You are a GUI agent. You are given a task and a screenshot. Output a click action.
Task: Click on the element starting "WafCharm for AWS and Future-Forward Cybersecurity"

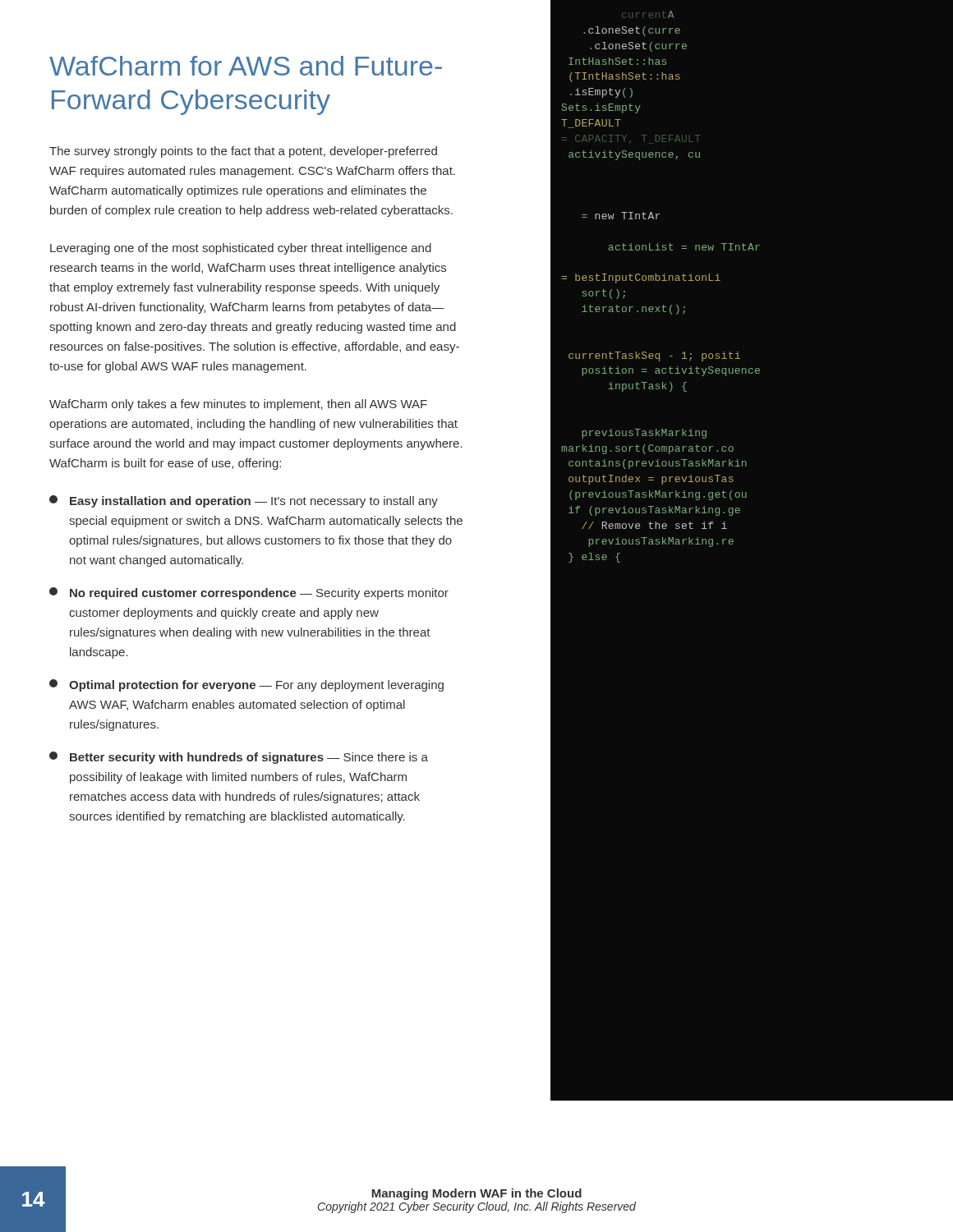point(257,83)
